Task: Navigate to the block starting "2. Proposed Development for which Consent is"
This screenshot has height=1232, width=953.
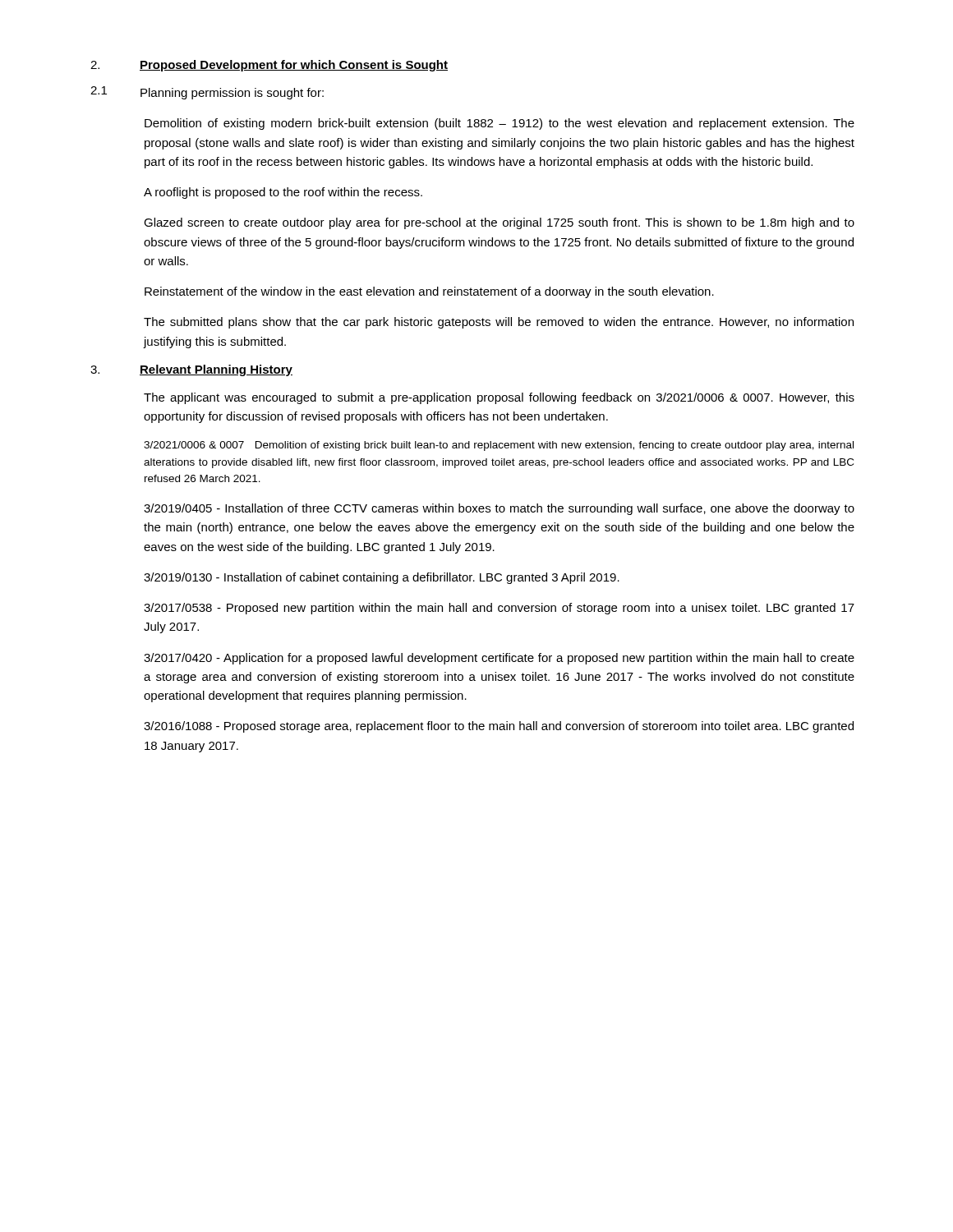Action: [x=269, y=66]
